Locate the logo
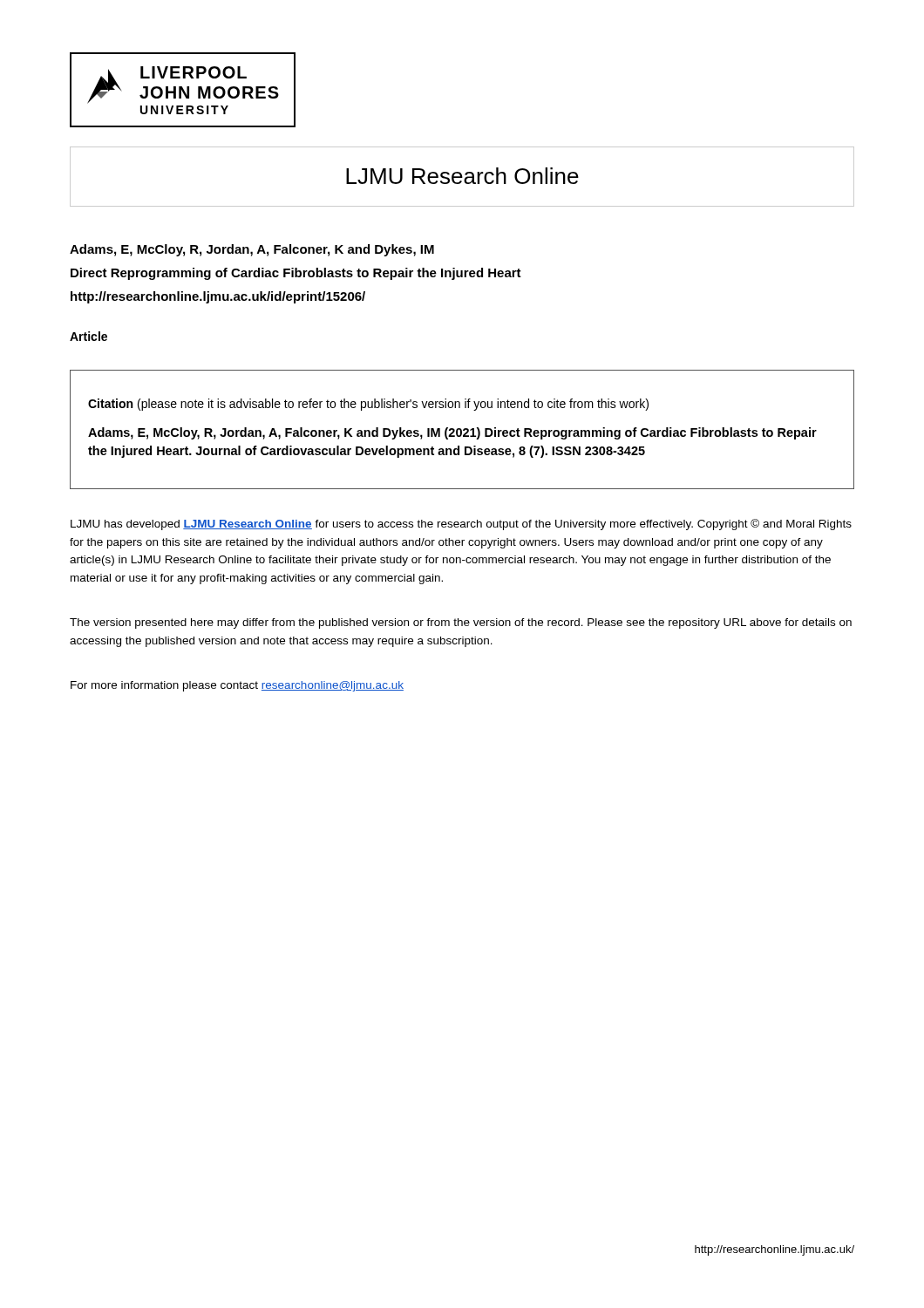Image resolution: width=924 pixels, height=1308 pixels. click(462, 90)
